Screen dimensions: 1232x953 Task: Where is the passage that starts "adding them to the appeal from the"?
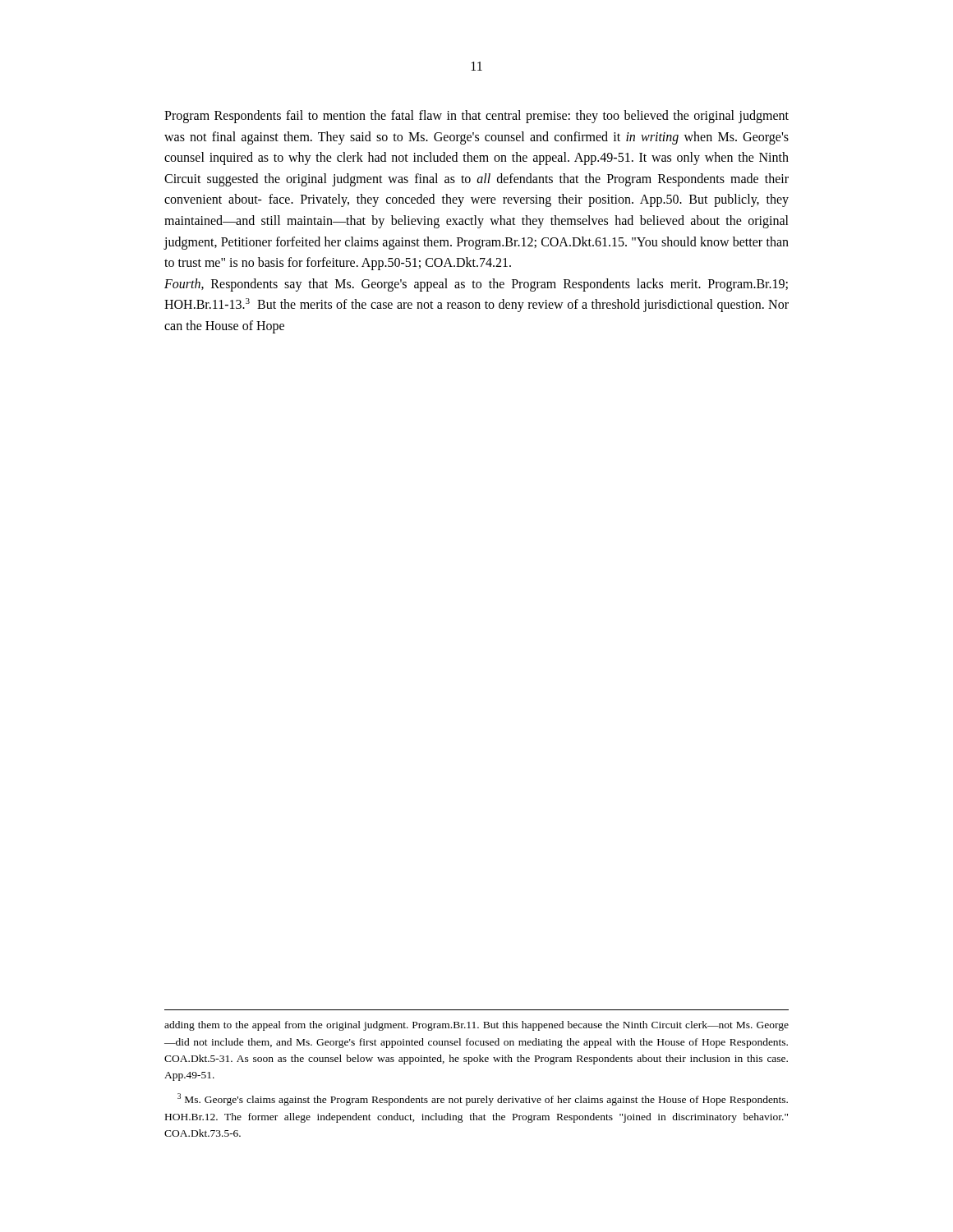click(476, 1050)
